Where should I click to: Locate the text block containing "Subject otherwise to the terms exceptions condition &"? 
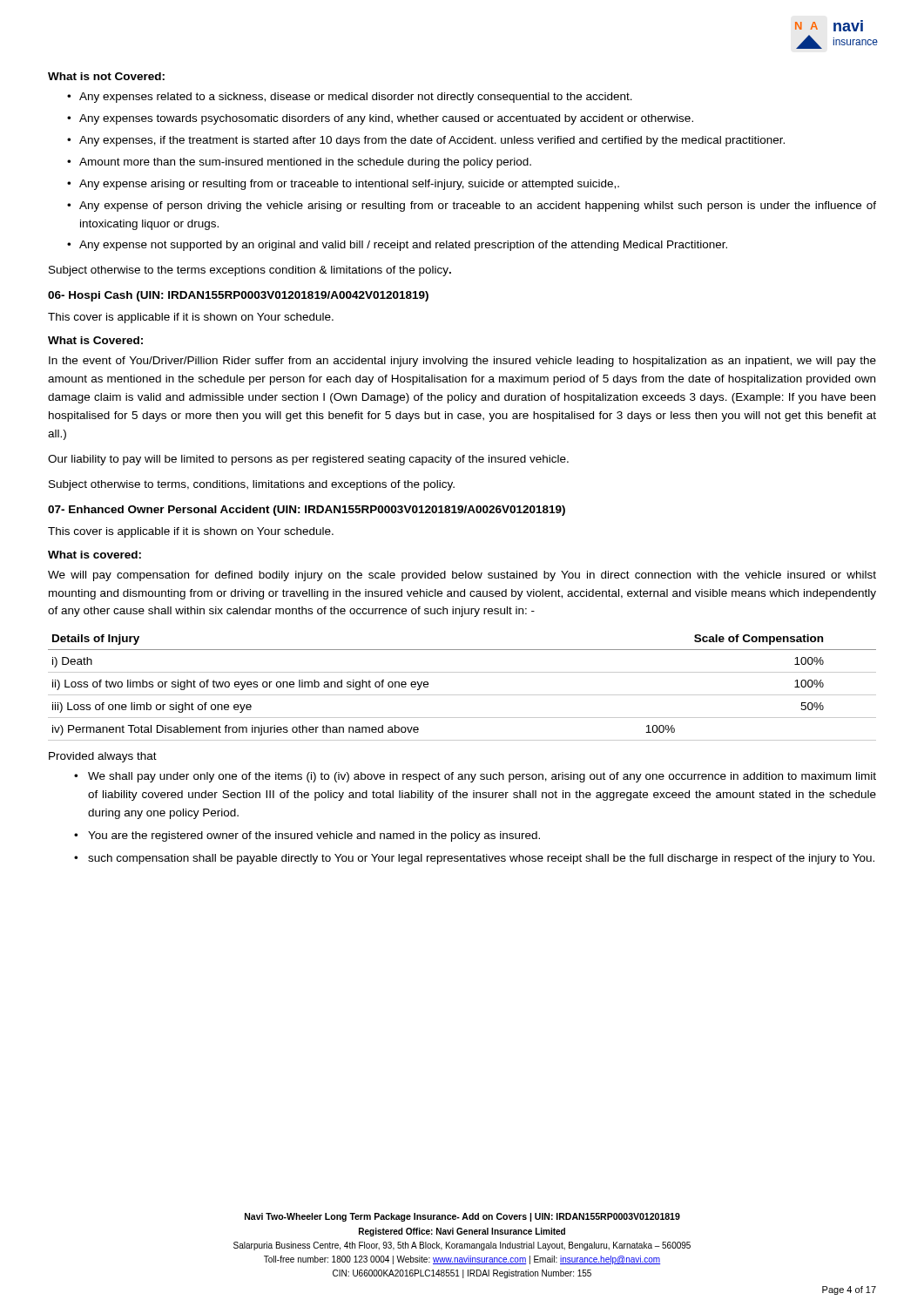pyautogui.click(x=250, y=270)
